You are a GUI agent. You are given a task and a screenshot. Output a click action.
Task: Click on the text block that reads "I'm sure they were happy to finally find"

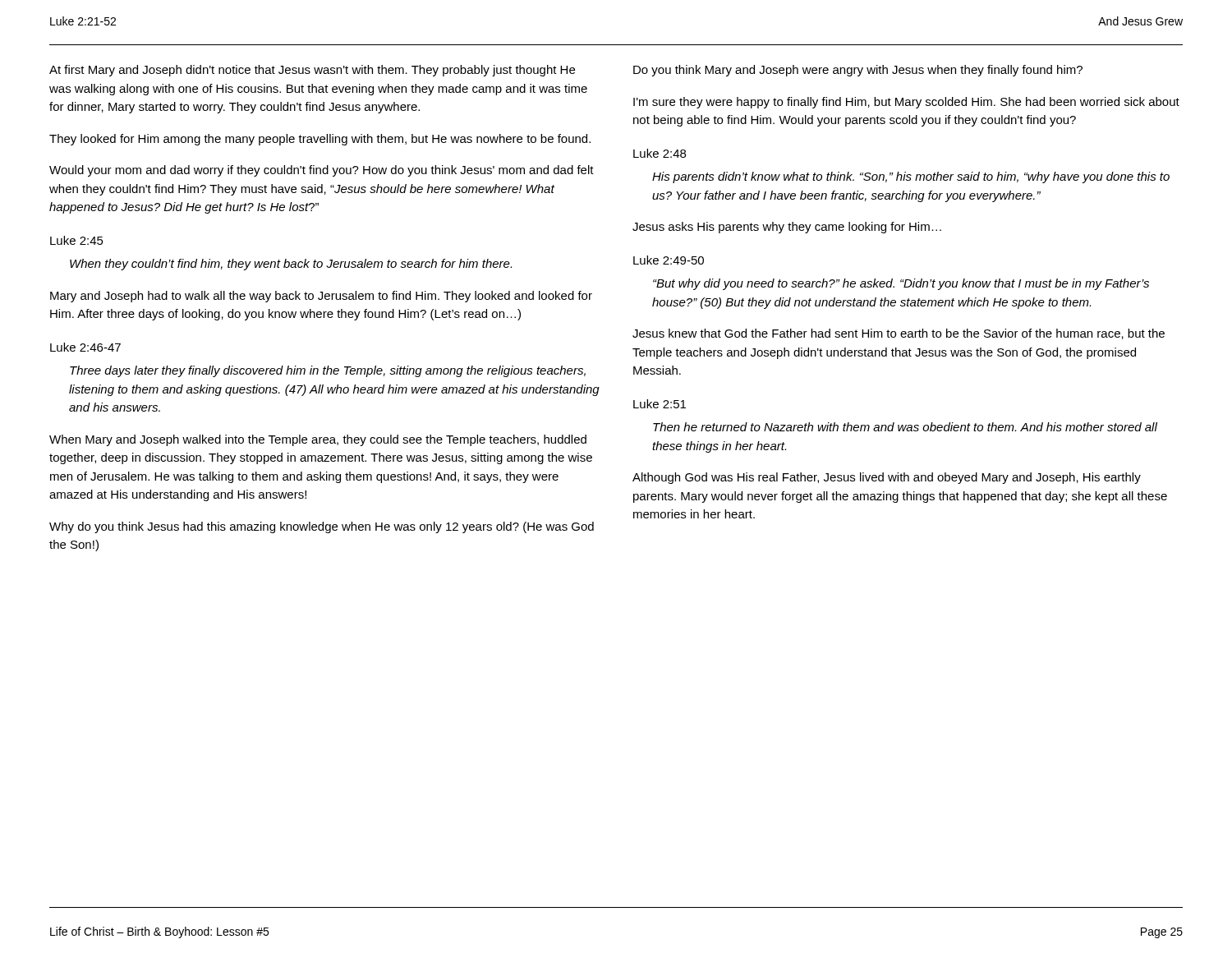coord(906,110)
